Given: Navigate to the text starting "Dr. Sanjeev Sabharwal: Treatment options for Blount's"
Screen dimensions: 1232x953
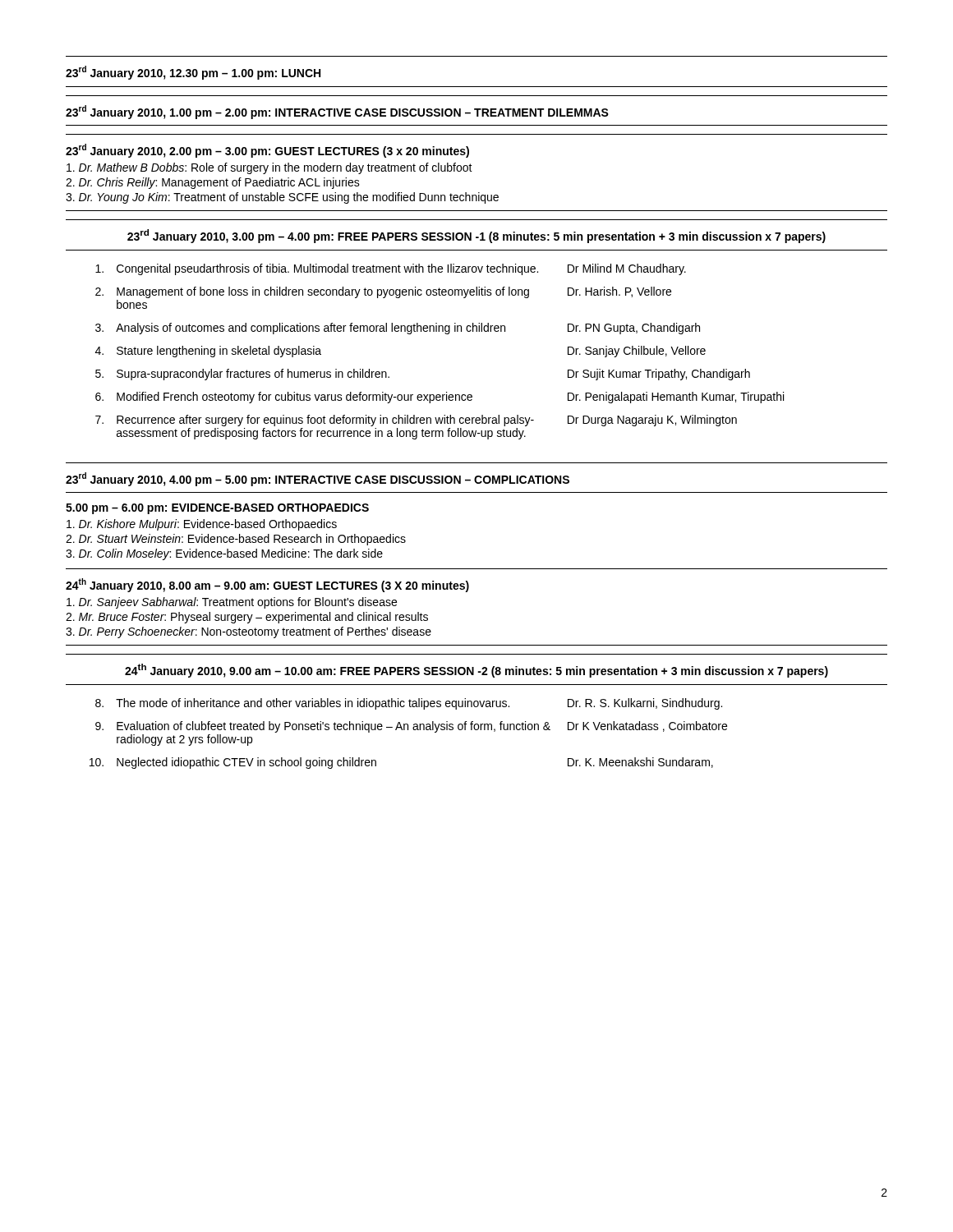Looking at the screenshot, I should [x=232, y=602].
